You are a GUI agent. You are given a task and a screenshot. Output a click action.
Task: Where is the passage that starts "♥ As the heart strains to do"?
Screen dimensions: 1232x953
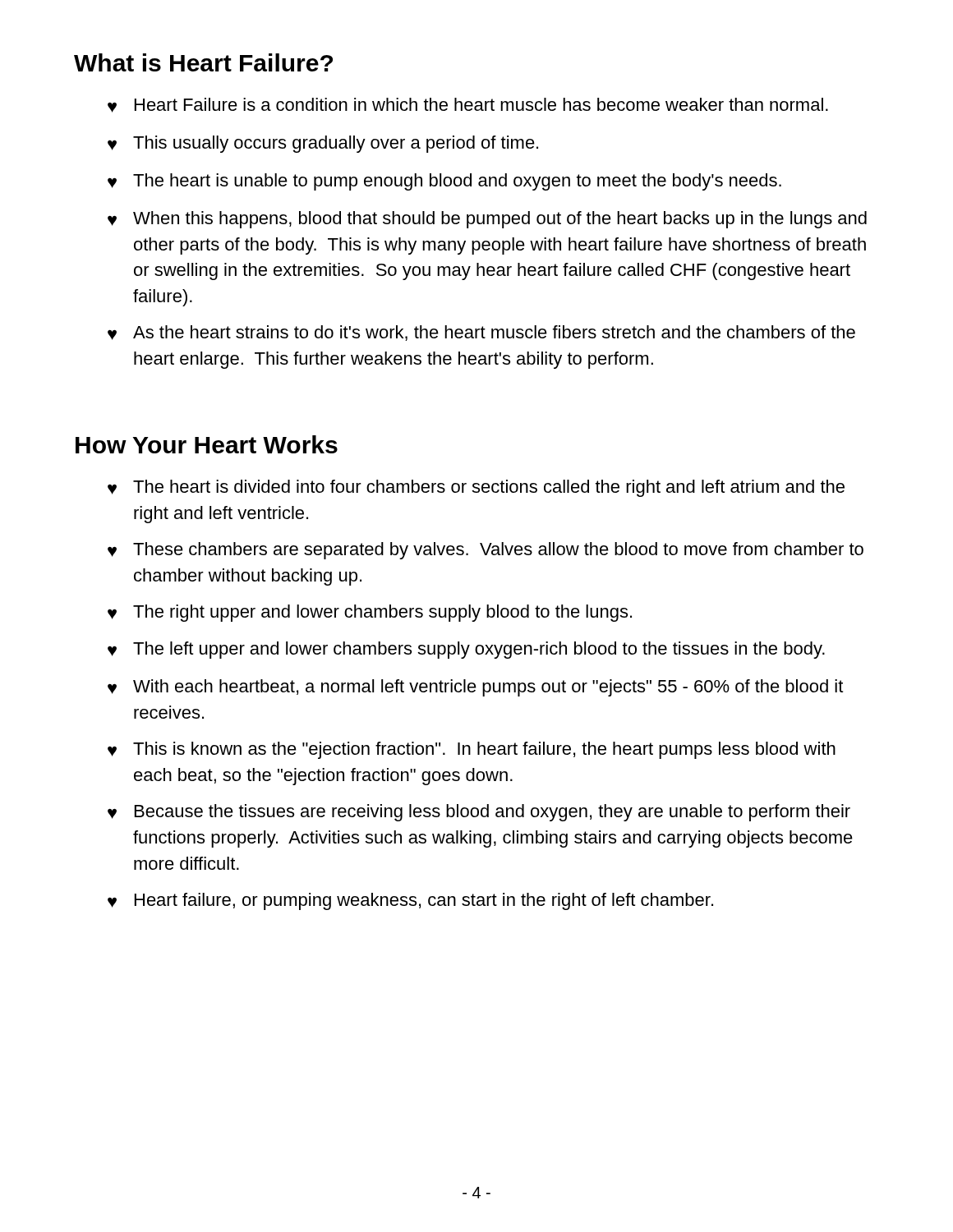tap(493, 346)
